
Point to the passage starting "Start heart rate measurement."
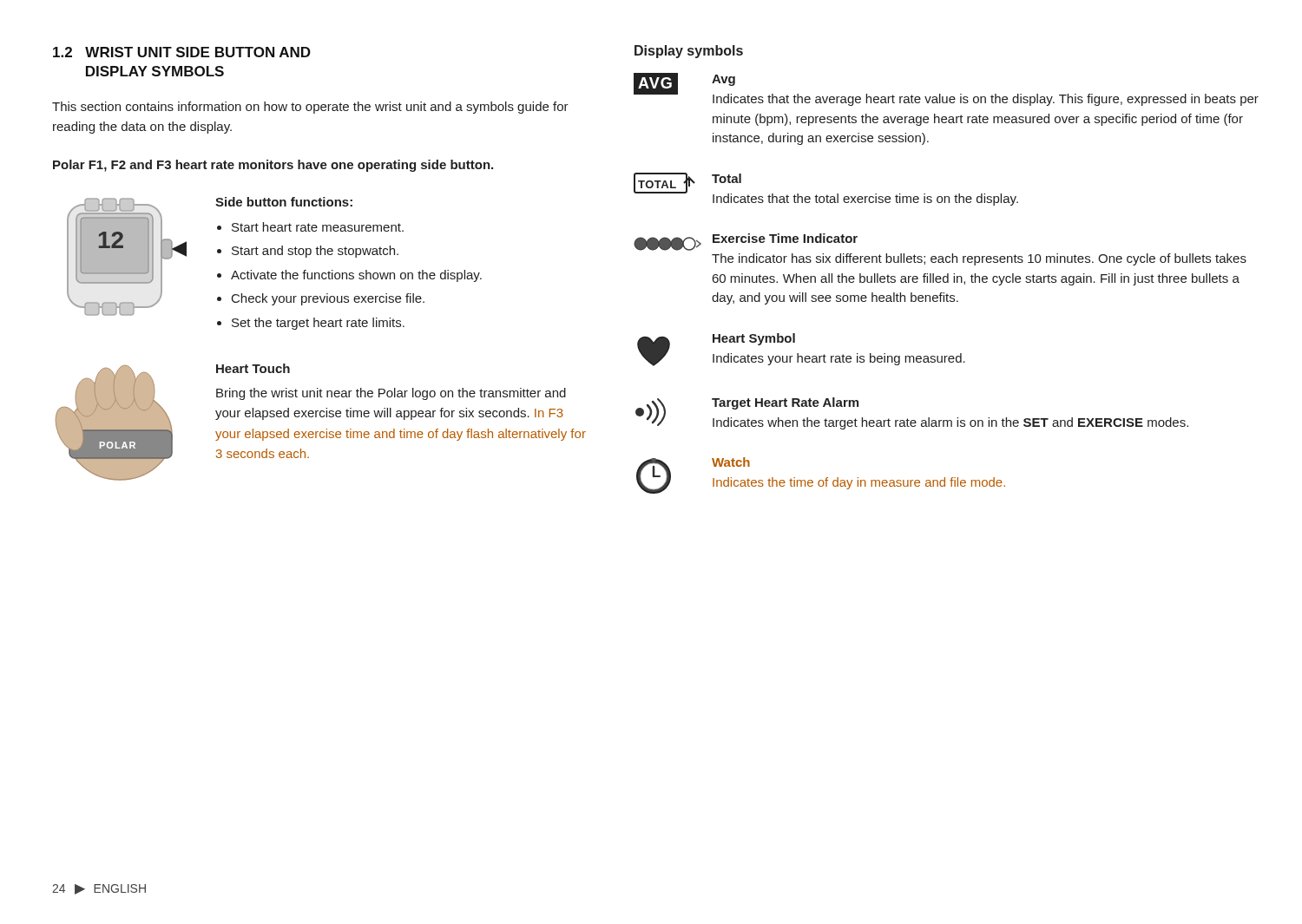point(318,227)
